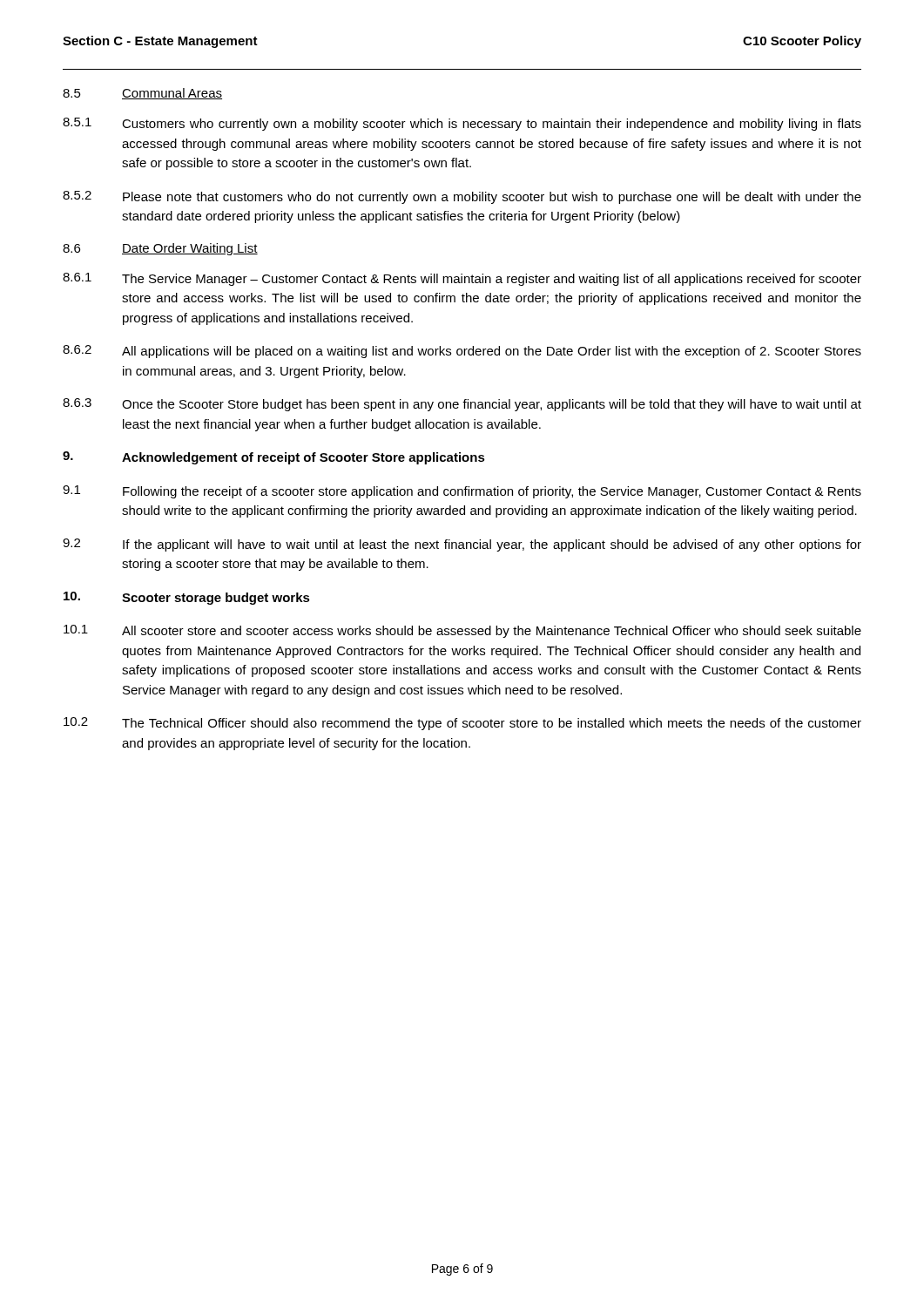Navigate to the text starting "9.1 Following the receipt of a scooter"
924x1307 pixels.
pos(462,501)
